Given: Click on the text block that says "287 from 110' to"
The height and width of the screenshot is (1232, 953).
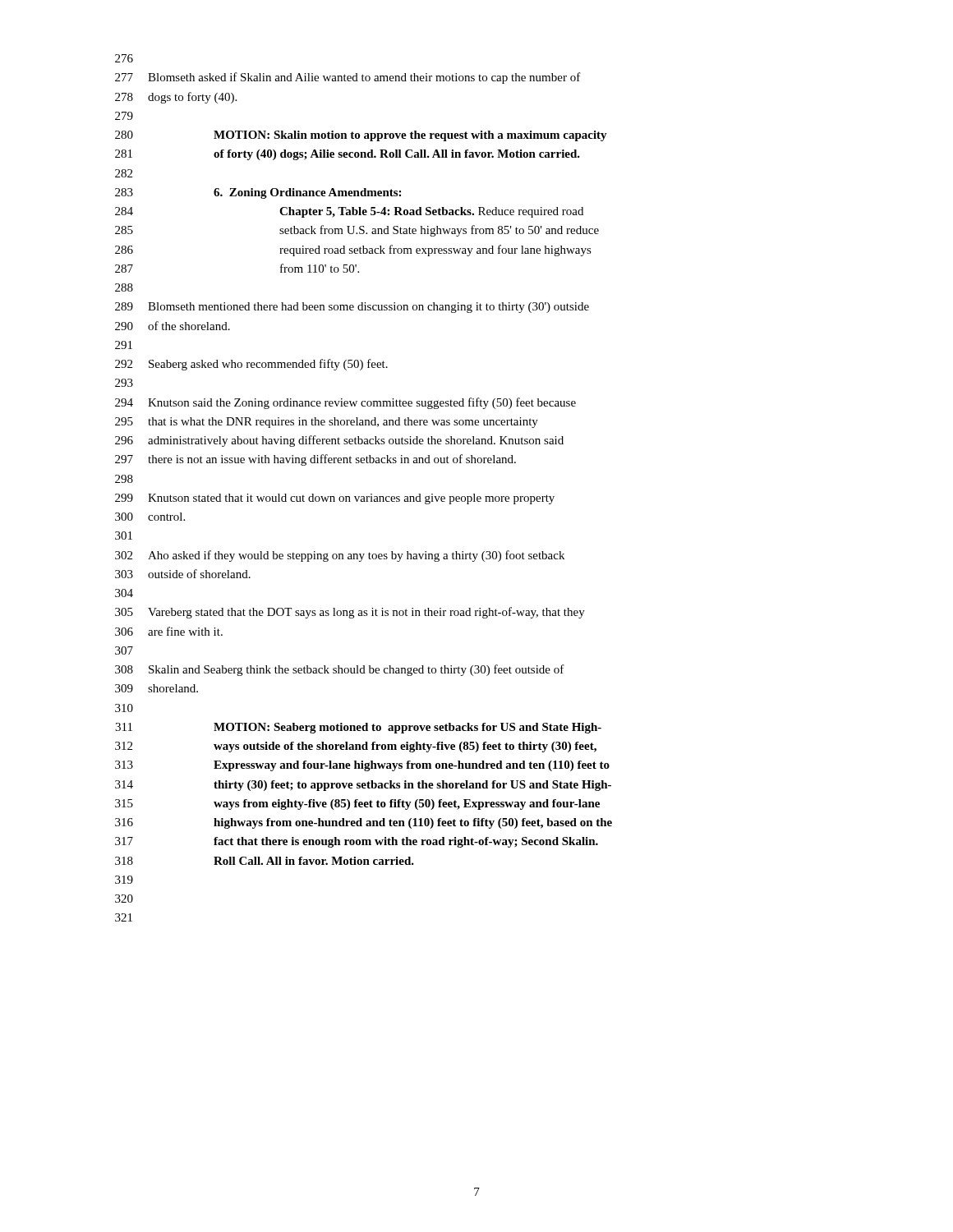Looking at the screenshot, I should click(x=124, y=268).
